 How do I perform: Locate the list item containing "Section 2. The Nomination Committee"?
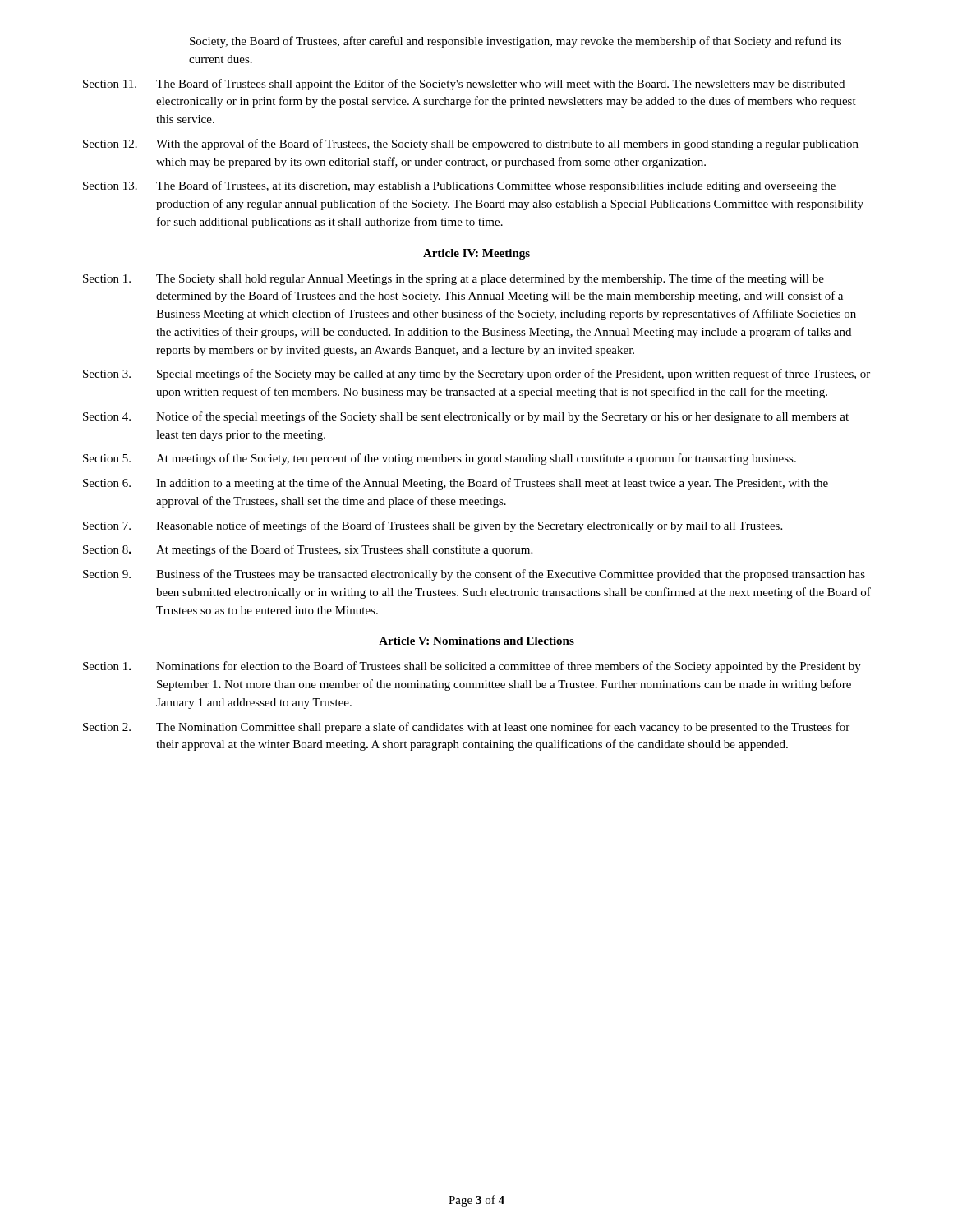tap(476, 736)
